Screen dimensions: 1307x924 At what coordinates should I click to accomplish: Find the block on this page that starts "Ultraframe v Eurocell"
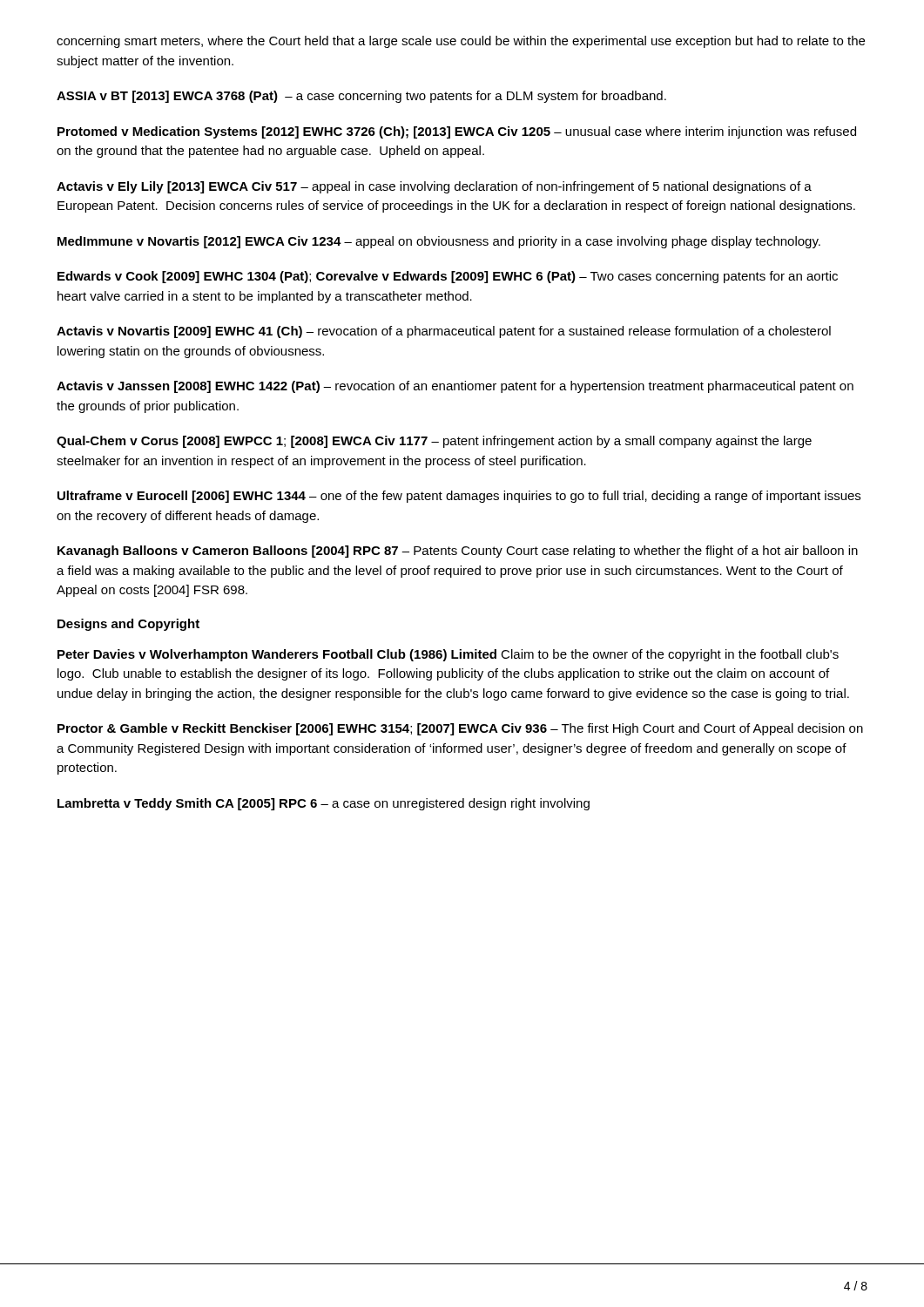pos(459,505)
